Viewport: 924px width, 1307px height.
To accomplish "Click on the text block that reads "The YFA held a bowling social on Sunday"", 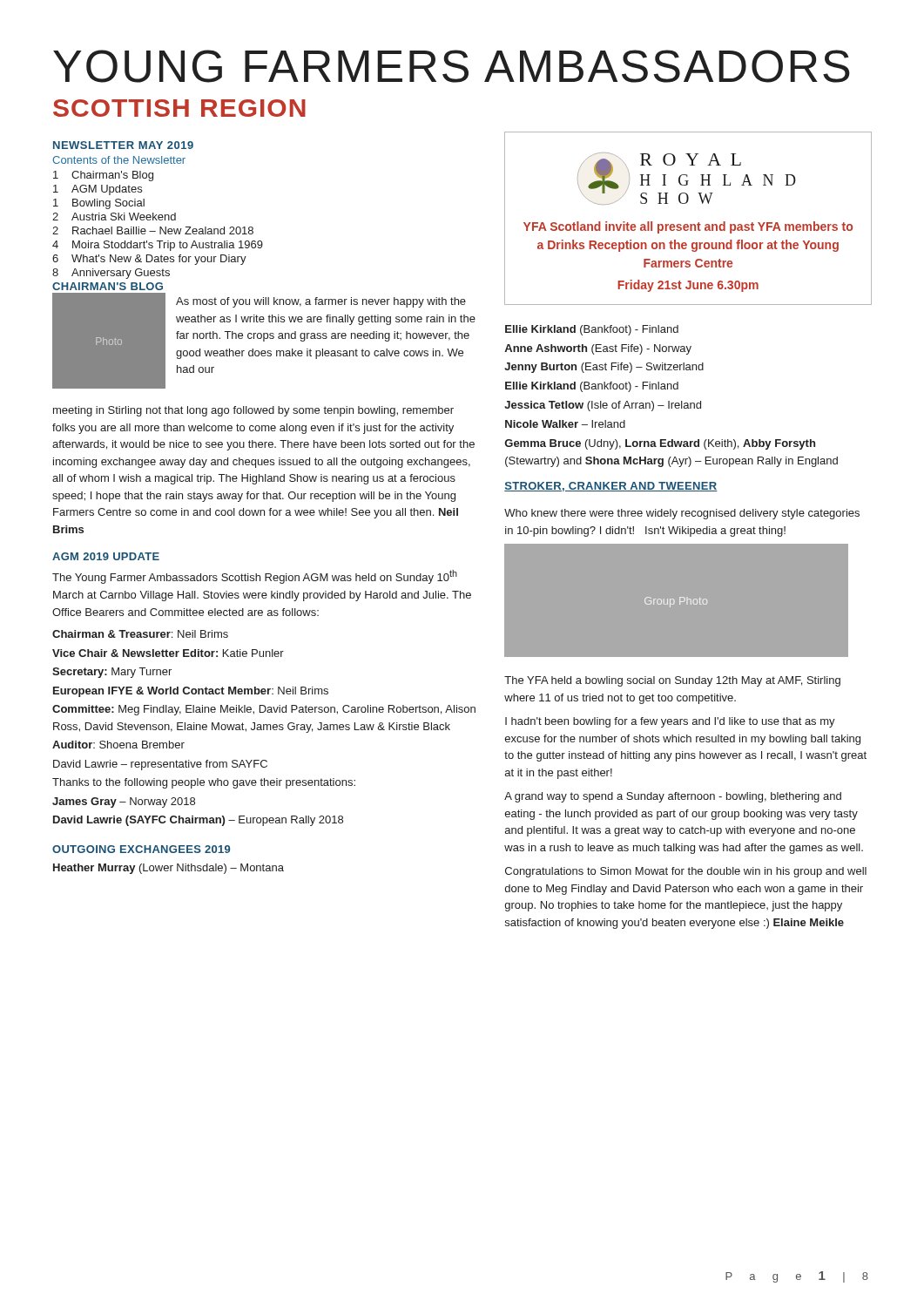I will tap(688, 801).
